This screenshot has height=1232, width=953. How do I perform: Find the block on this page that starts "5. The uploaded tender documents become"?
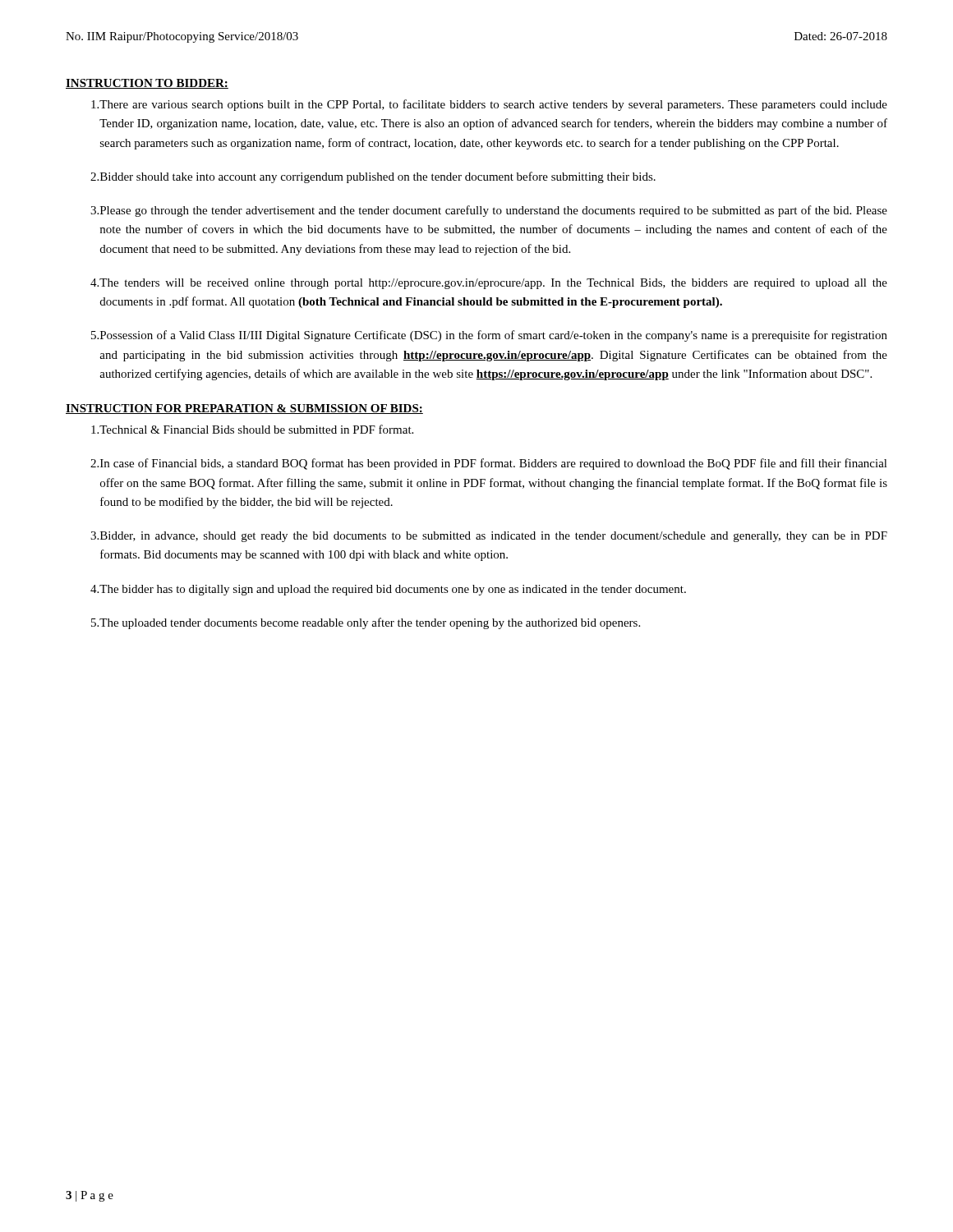pyautogui.click(x=476, y=623)
